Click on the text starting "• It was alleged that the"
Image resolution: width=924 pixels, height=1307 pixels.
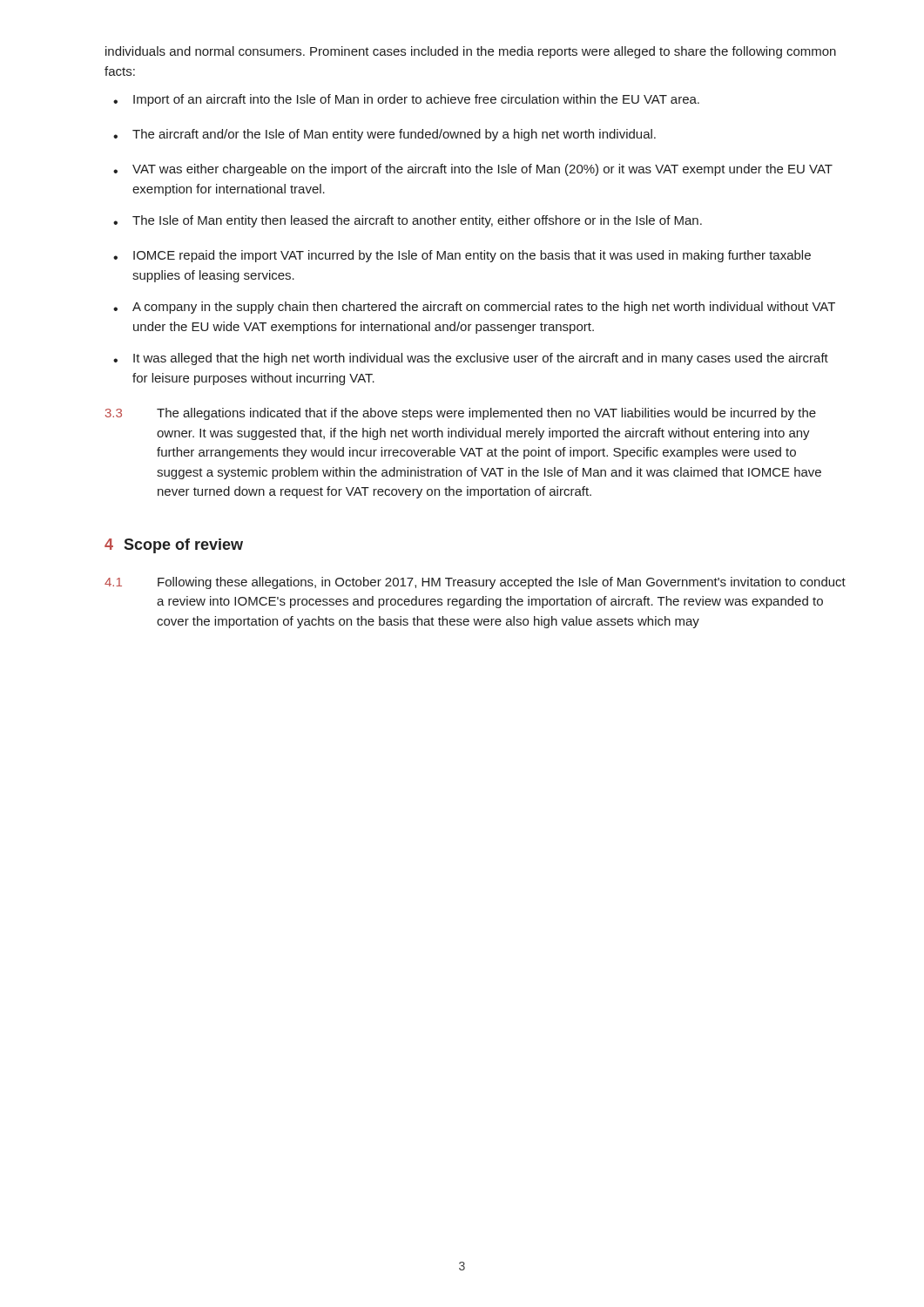[x=479, y=368]
